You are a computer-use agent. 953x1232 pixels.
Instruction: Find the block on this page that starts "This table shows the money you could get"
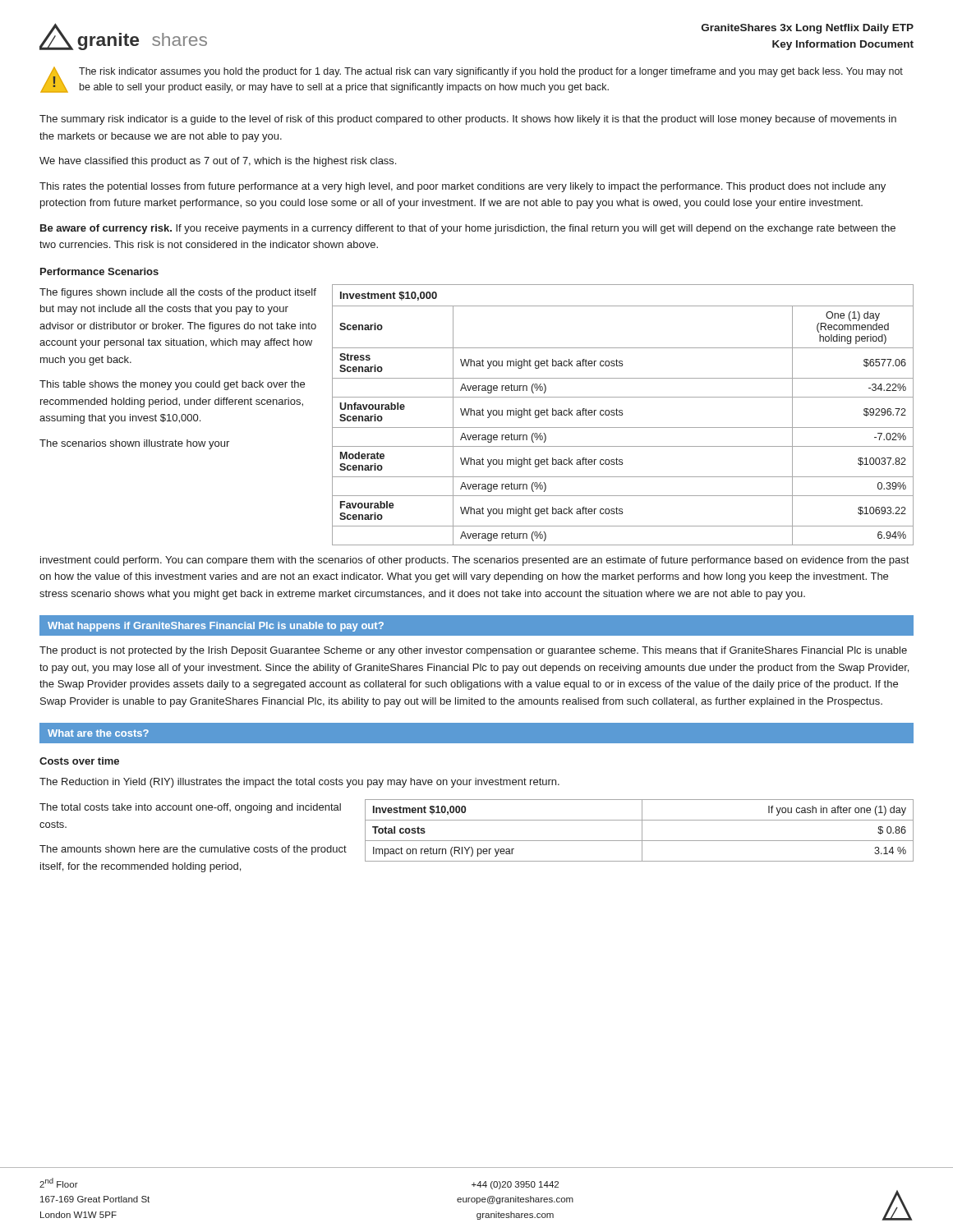pos(172,401)
